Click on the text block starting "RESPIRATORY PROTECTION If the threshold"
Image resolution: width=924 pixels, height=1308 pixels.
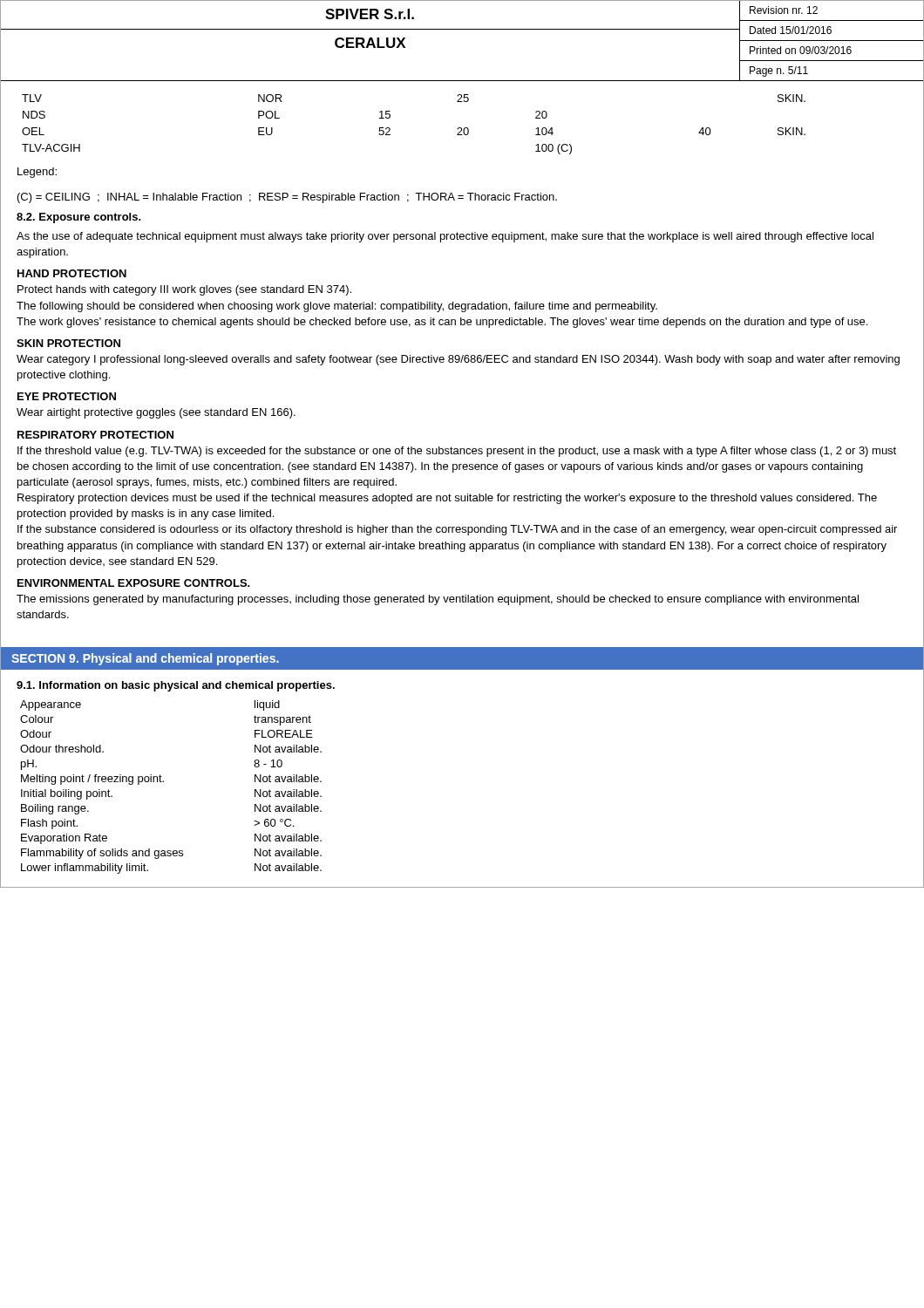coord(462,499)
